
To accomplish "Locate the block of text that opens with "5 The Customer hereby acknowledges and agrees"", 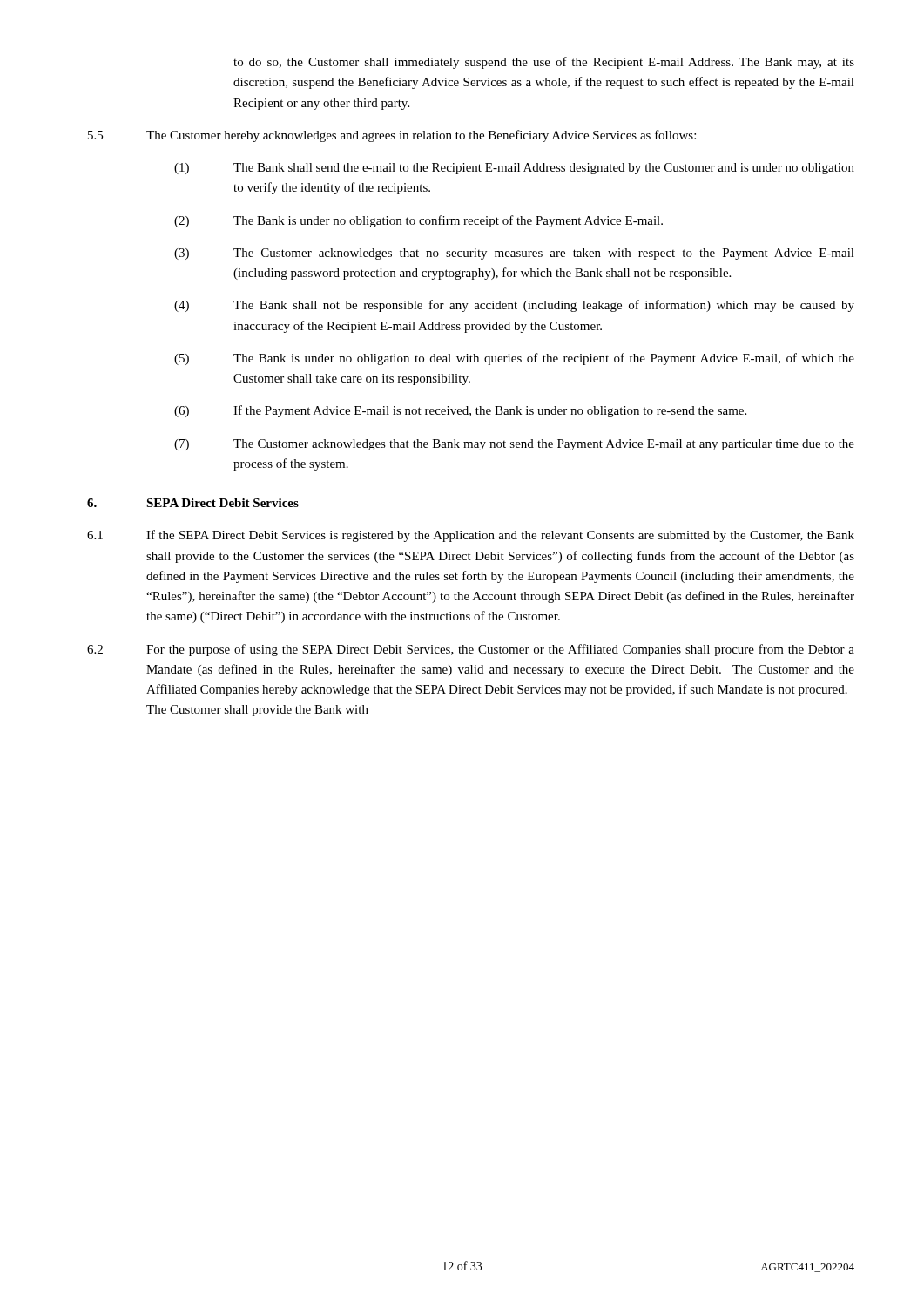I will (x=471, y=135).
